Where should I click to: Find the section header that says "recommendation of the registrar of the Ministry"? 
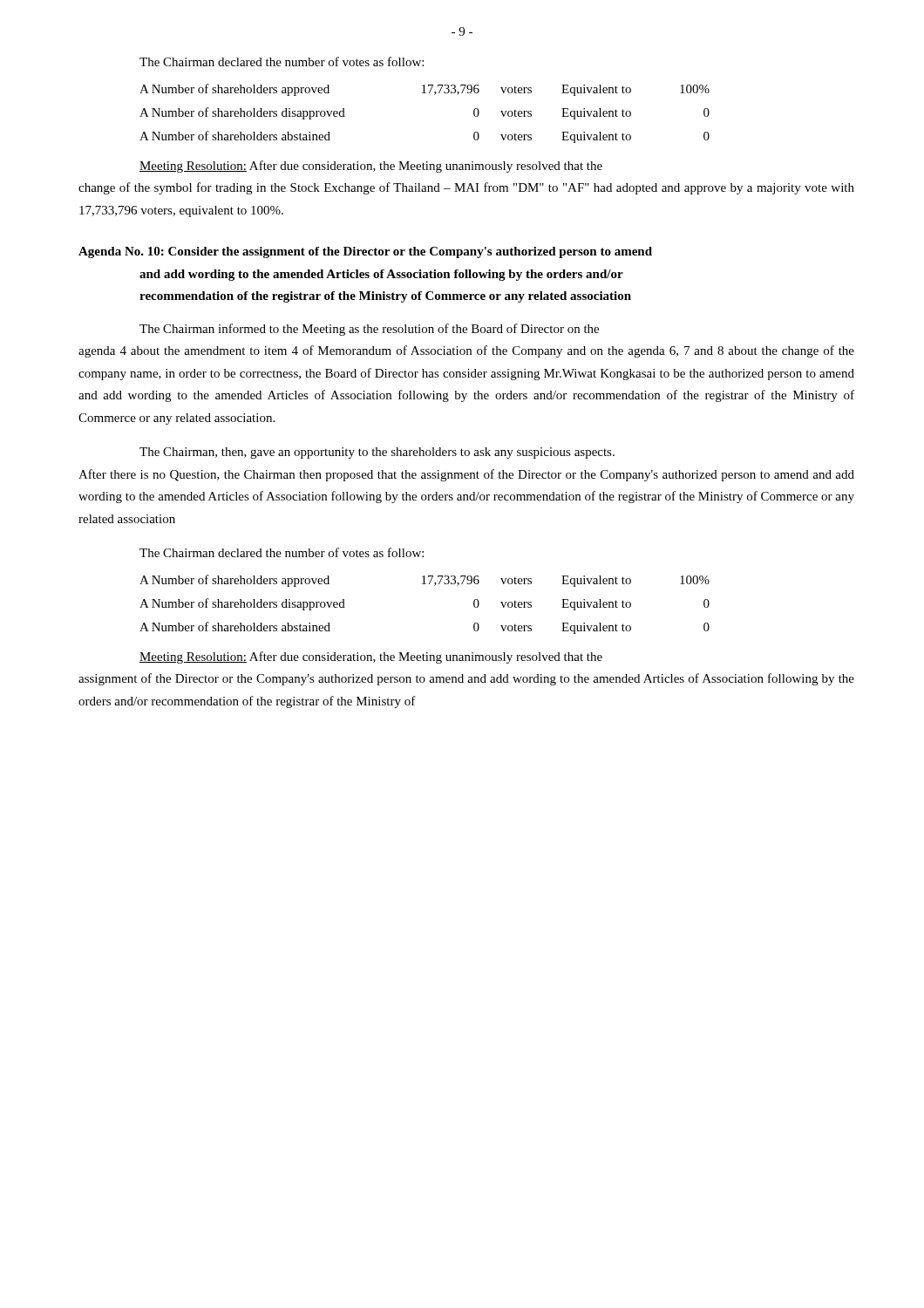pos(385,296)
